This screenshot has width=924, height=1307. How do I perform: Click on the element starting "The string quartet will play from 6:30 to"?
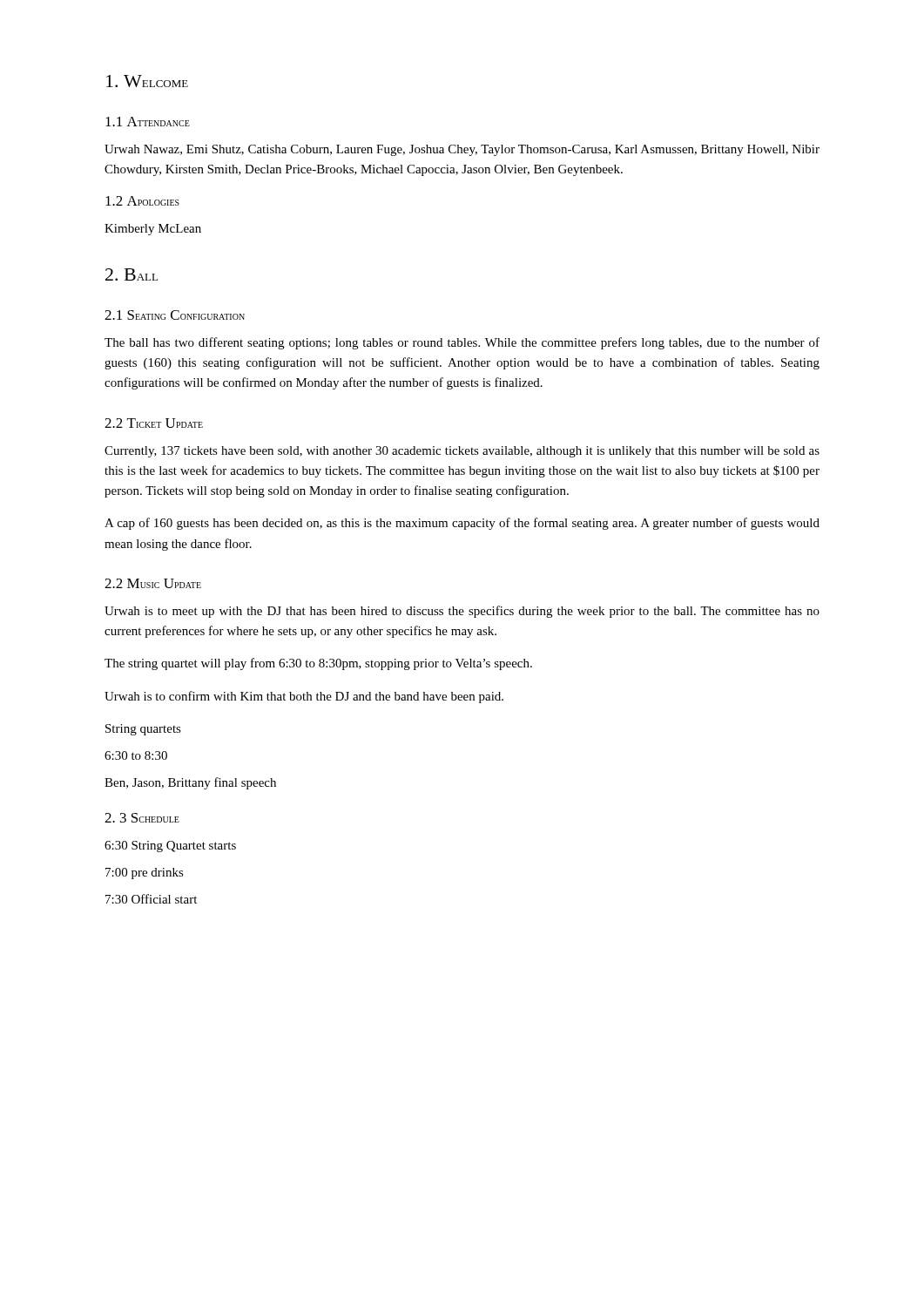tap(319, 663)
